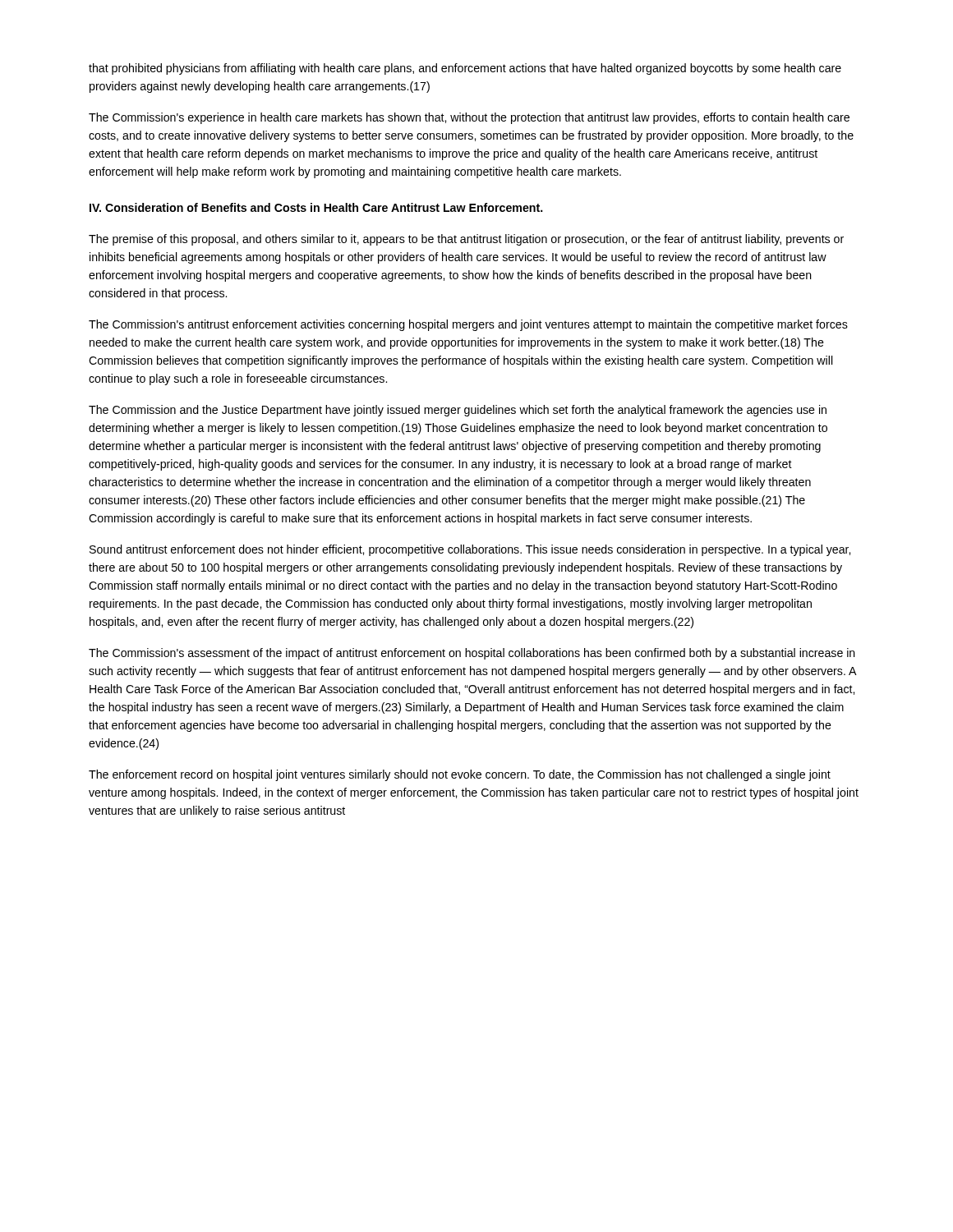Select the text block starting "IV. Consideration of Benefits and Costs"
953x1232 pixels.
pos(316,208)
